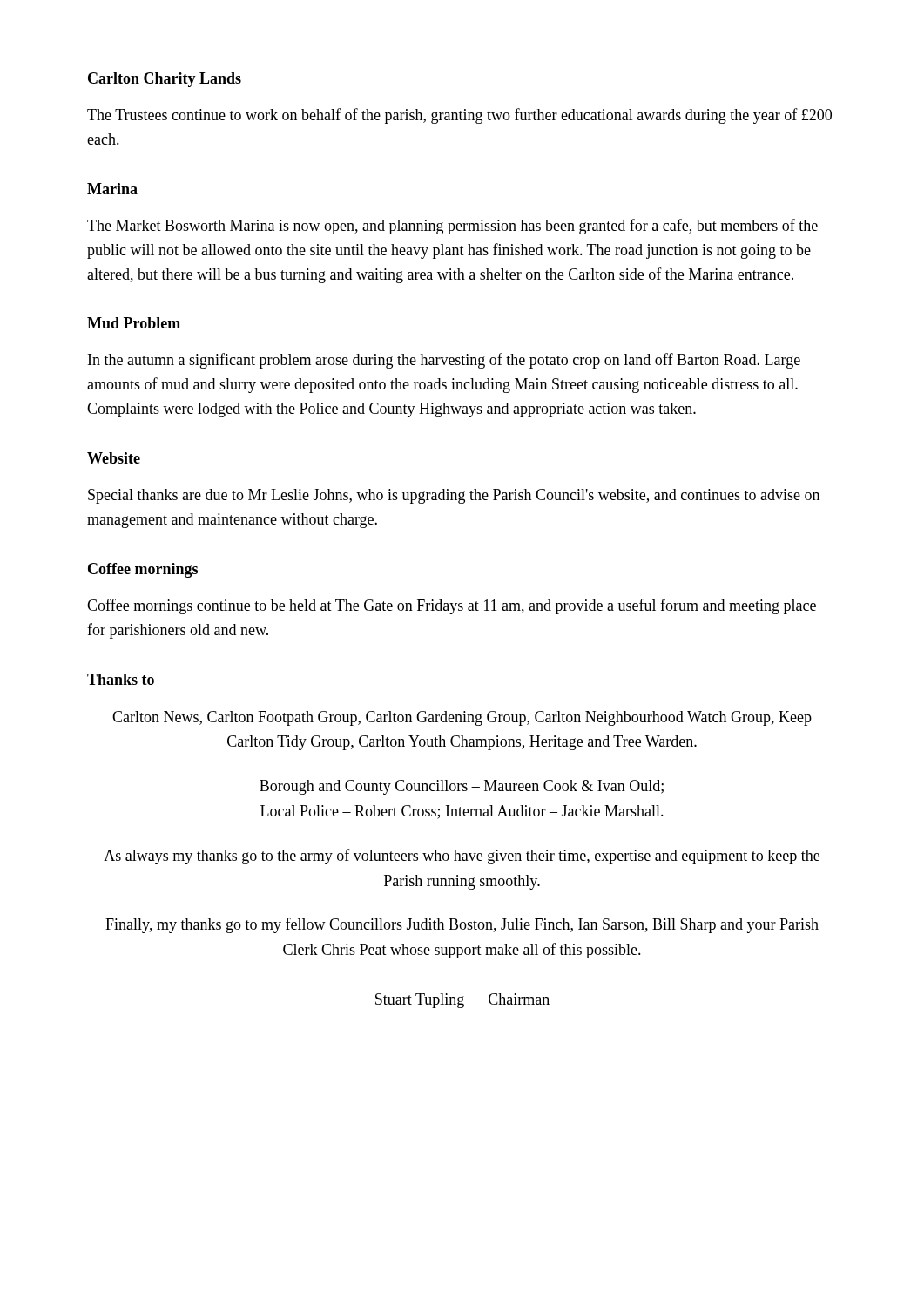
Task: Point to the region starting "Borough and County Councillors – Maureen"
Action: coord(462,799)
